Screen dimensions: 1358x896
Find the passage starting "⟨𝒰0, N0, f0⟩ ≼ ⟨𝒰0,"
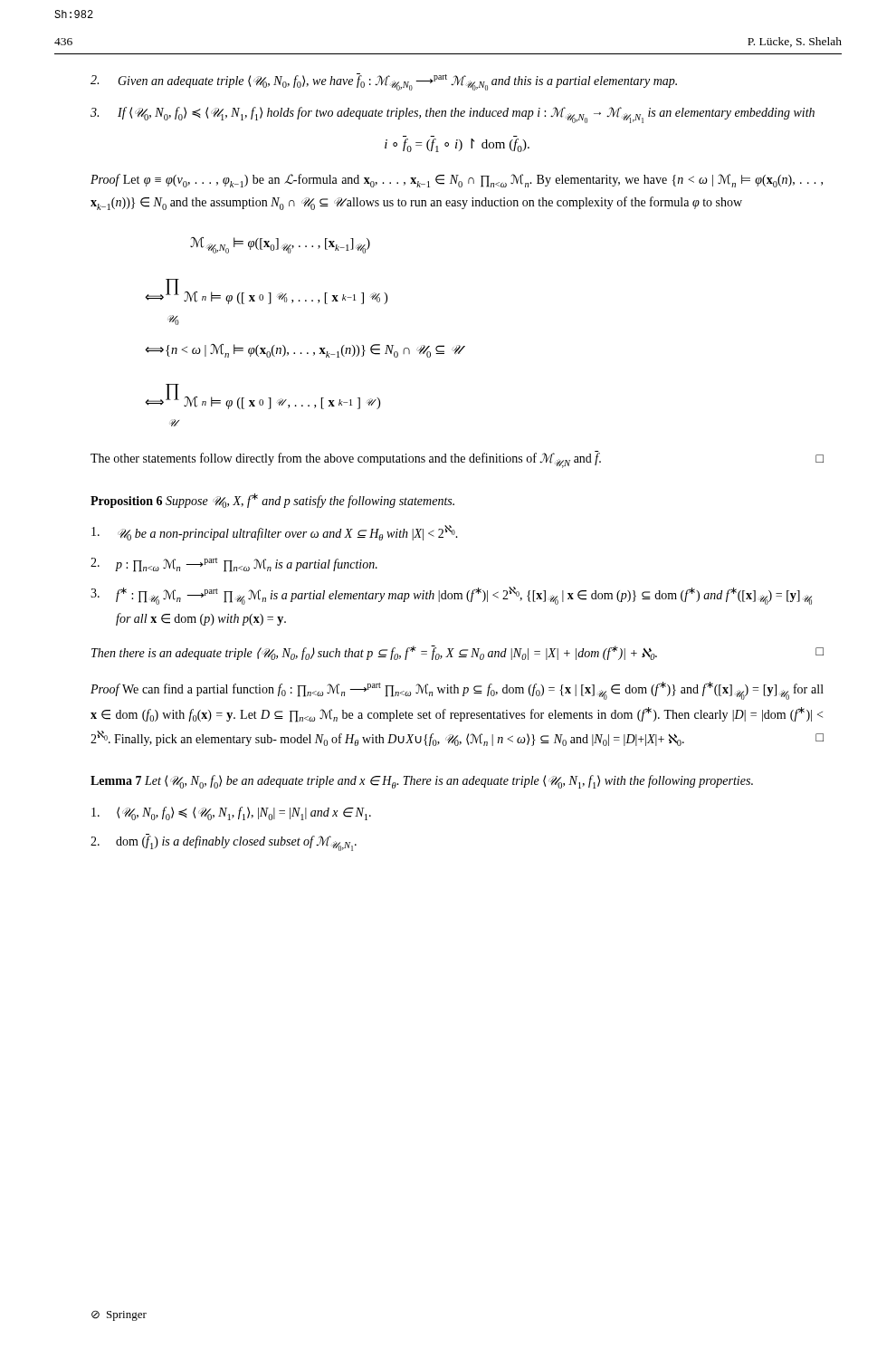(231, 813)
